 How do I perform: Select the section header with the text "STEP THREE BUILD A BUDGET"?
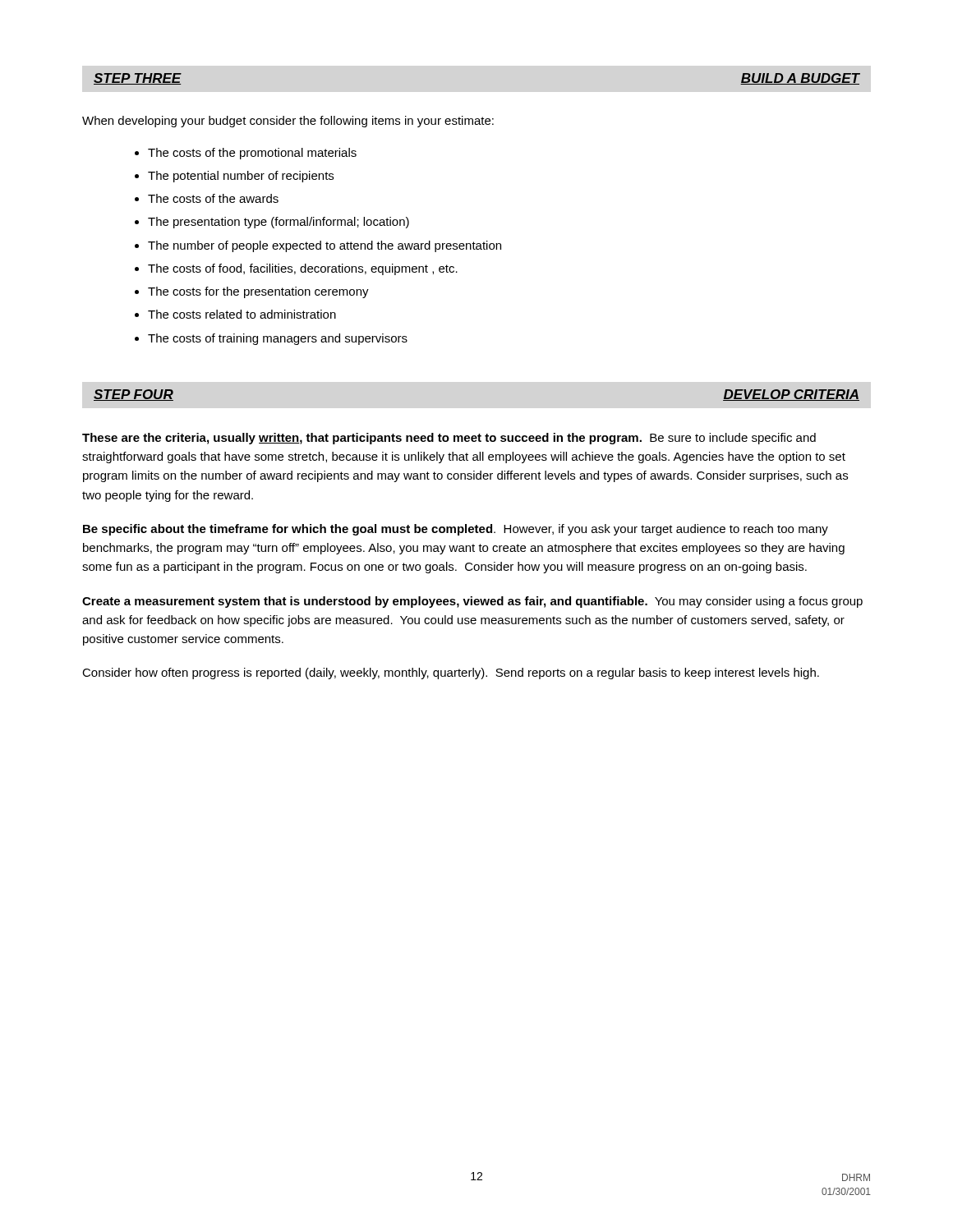[138, 78]
